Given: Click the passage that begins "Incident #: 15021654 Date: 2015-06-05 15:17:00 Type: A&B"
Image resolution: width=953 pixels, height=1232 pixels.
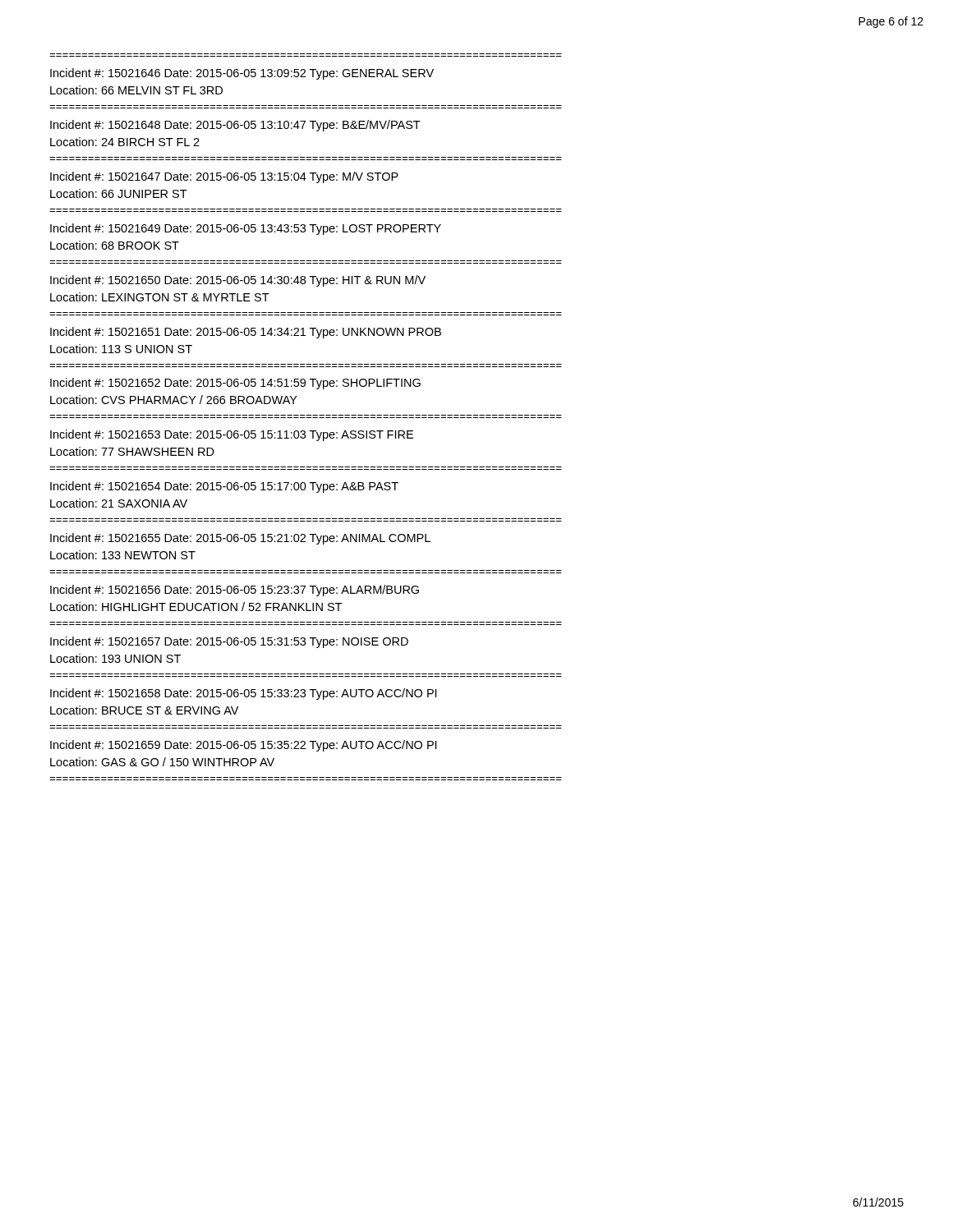Looking at the screenshot, I should coord(224,495).
